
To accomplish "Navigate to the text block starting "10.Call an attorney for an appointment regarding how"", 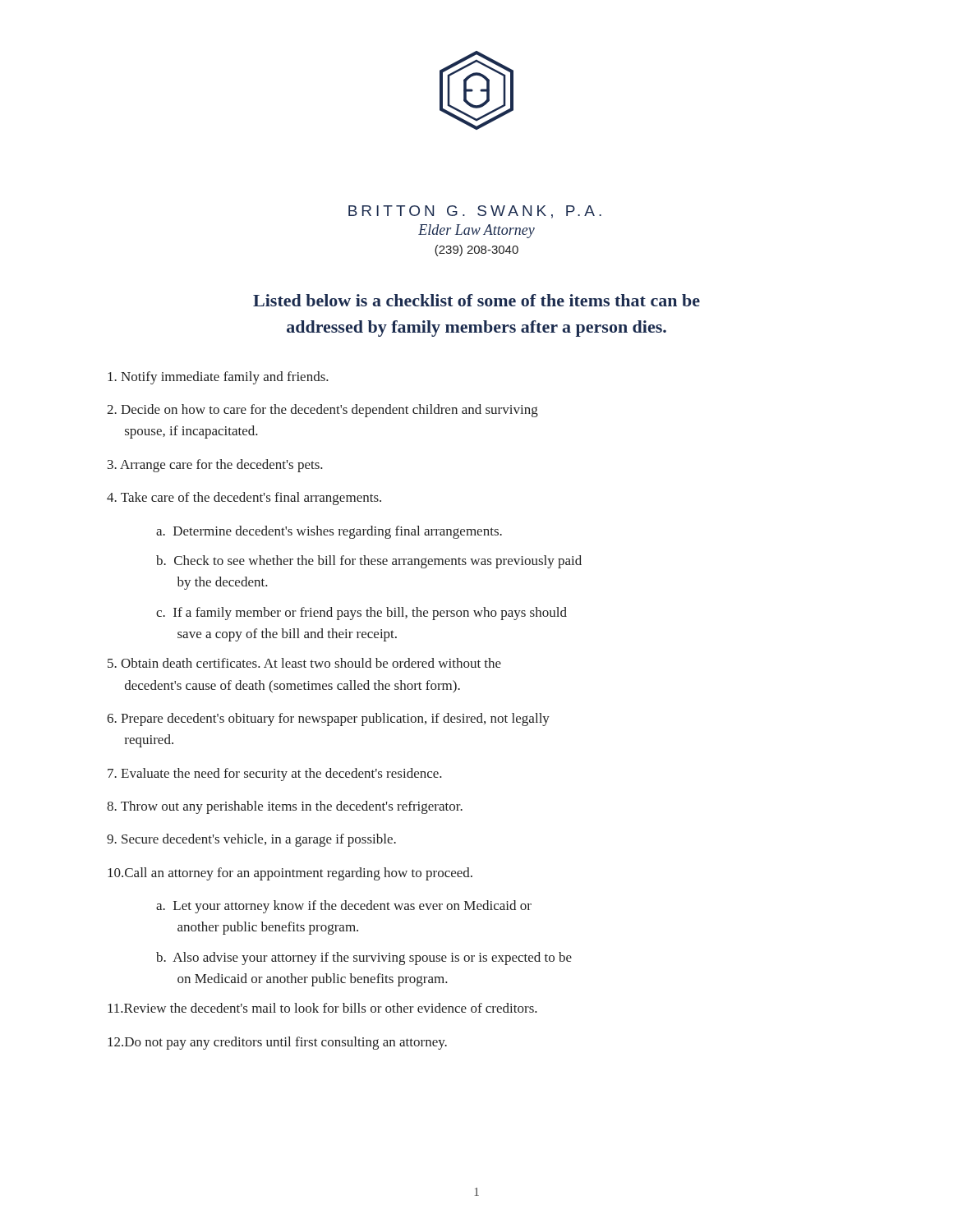I will pos(290,872).
